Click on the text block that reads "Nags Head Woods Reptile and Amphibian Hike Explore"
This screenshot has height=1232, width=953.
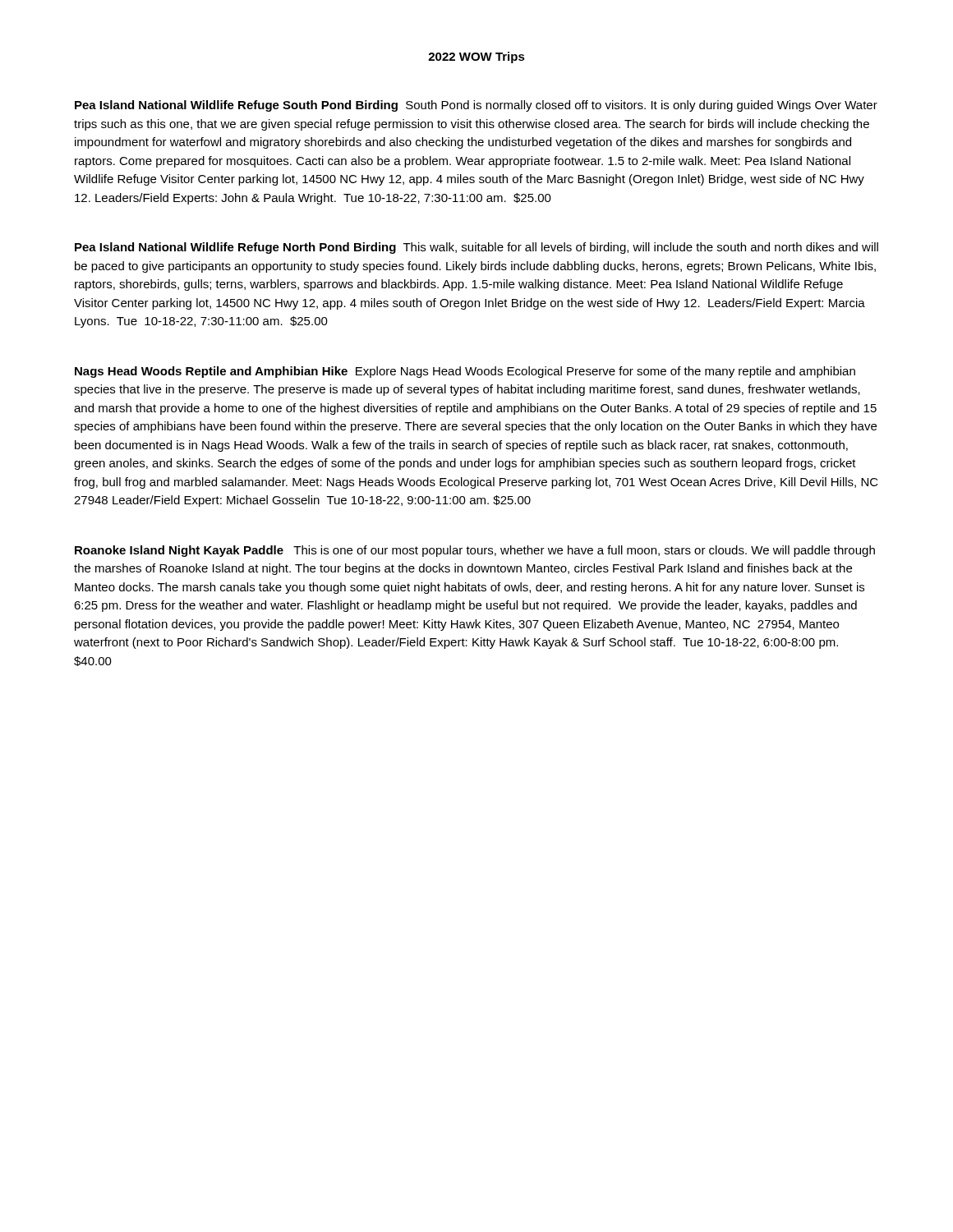point(476,435)
